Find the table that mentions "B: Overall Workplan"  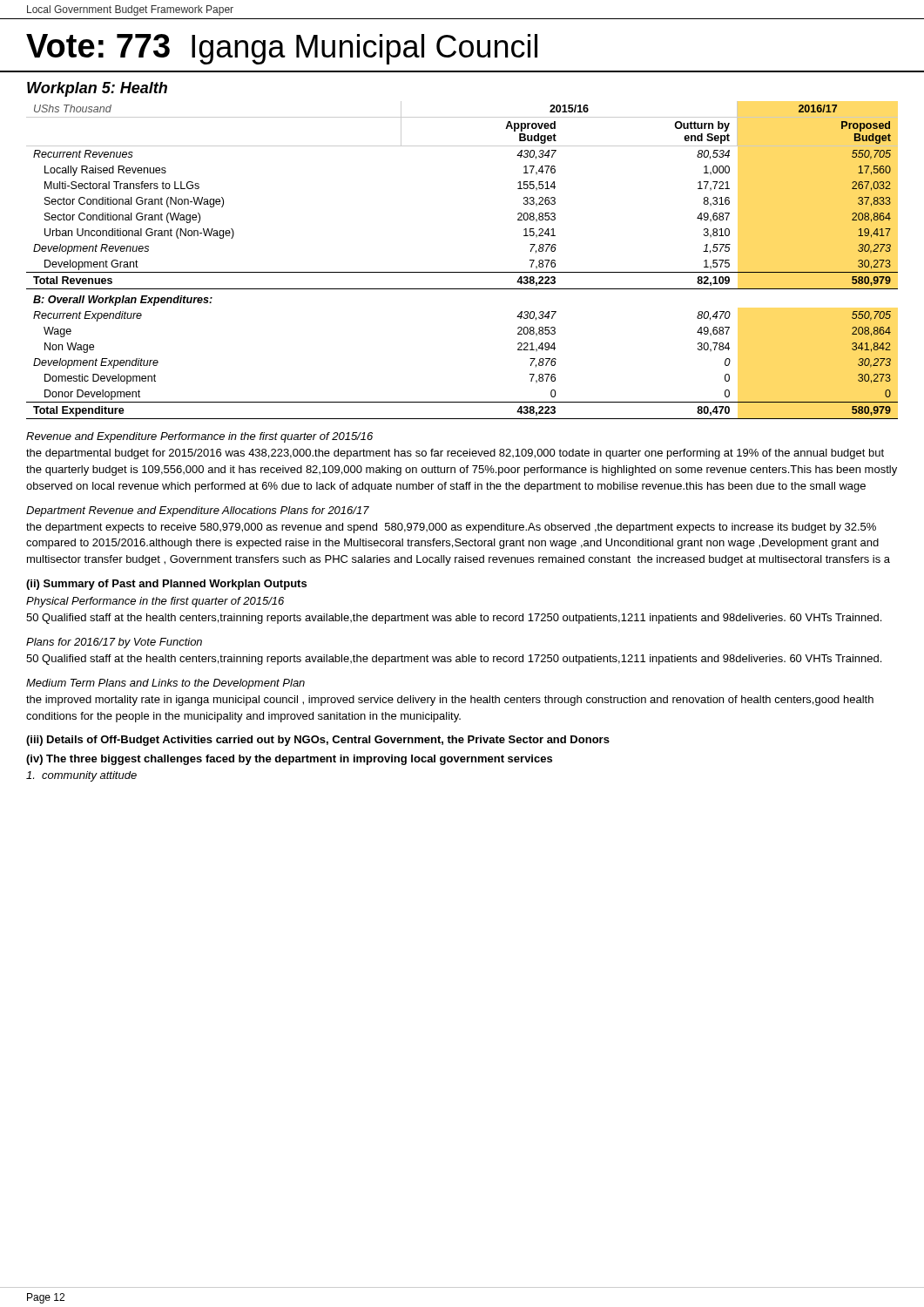coord(462,260)
